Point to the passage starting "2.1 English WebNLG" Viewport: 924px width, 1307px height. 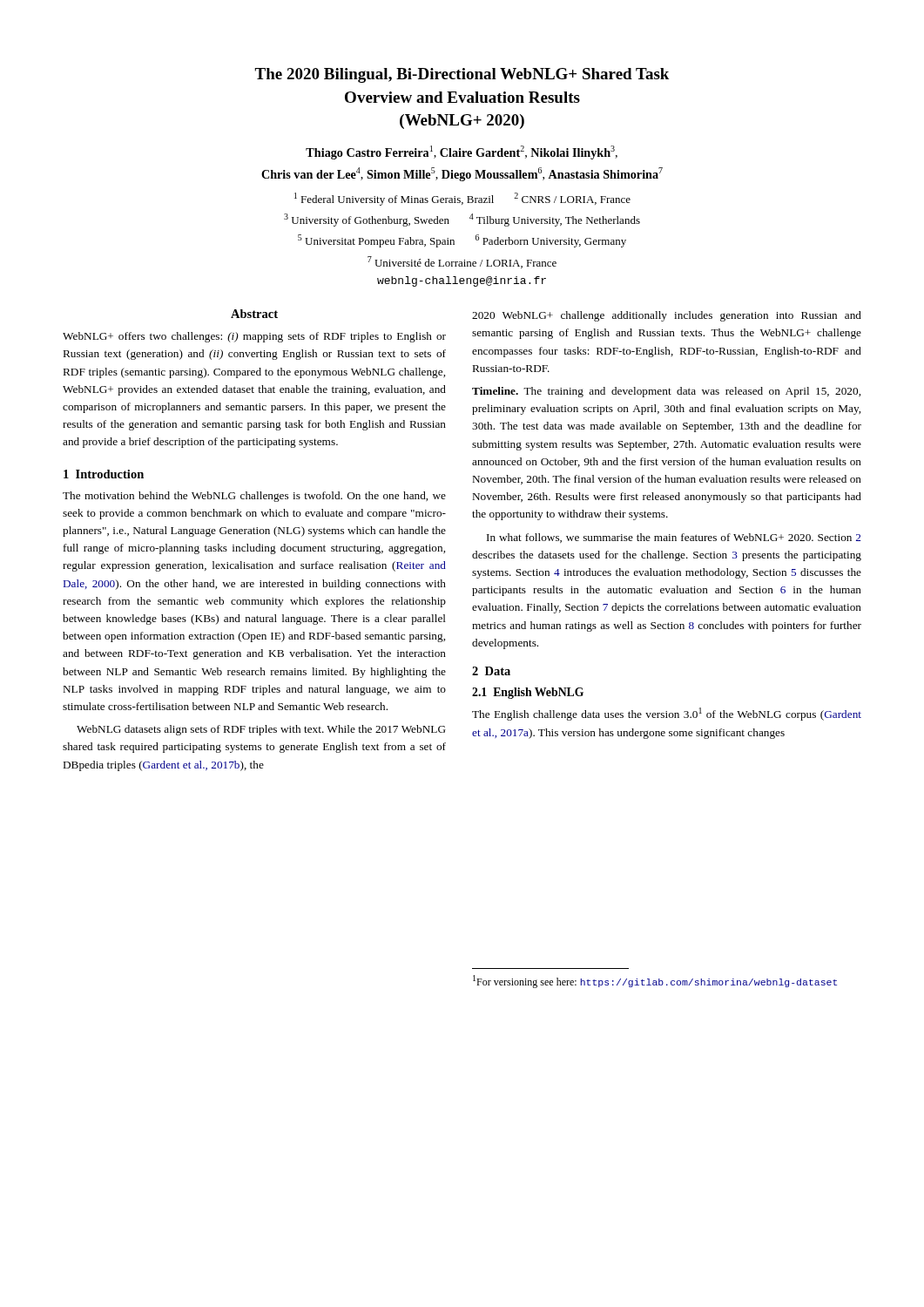[x=528, y=692]
